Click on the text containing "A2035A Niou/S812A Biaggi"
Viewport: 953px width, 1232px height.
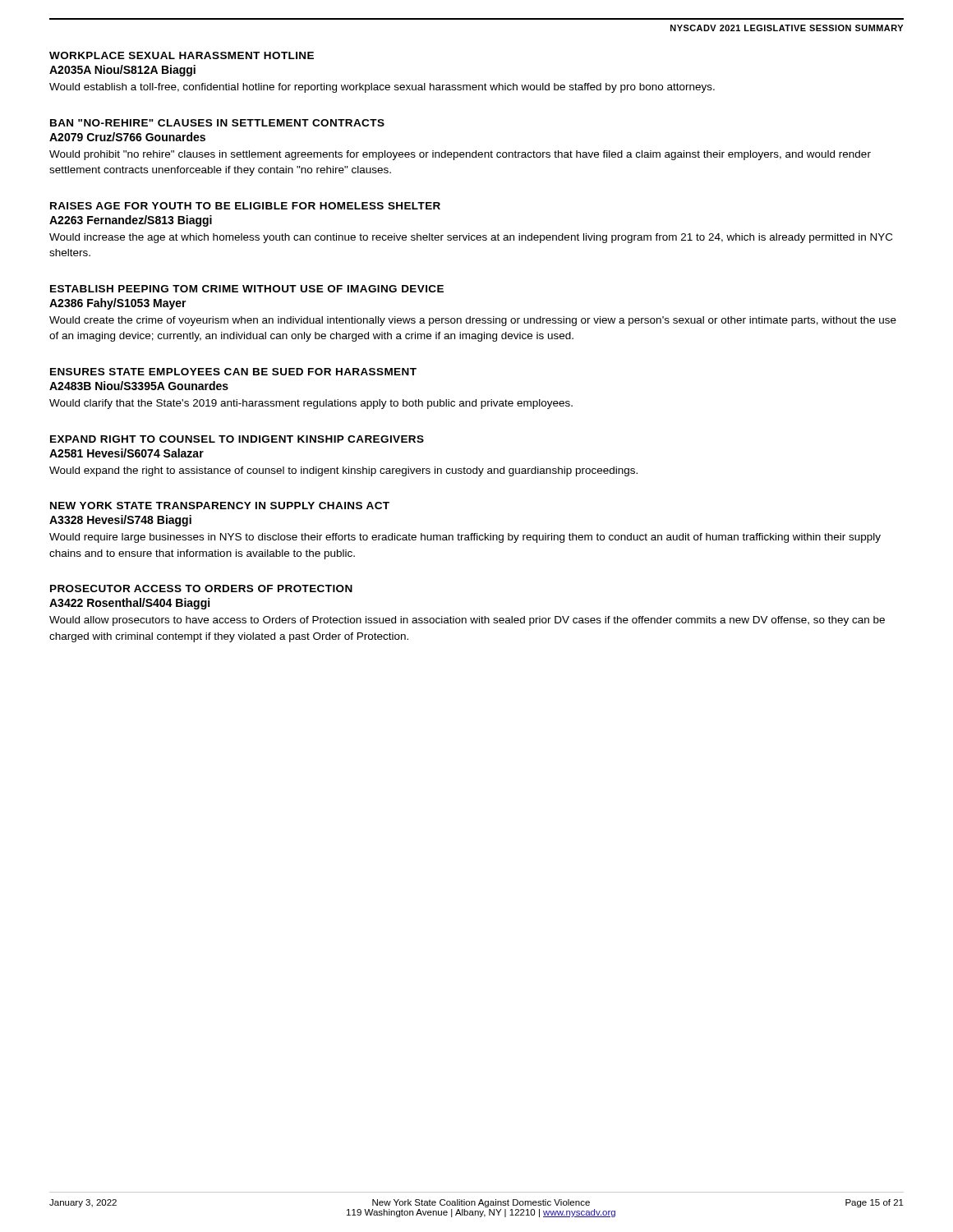(x=123, y=70)
